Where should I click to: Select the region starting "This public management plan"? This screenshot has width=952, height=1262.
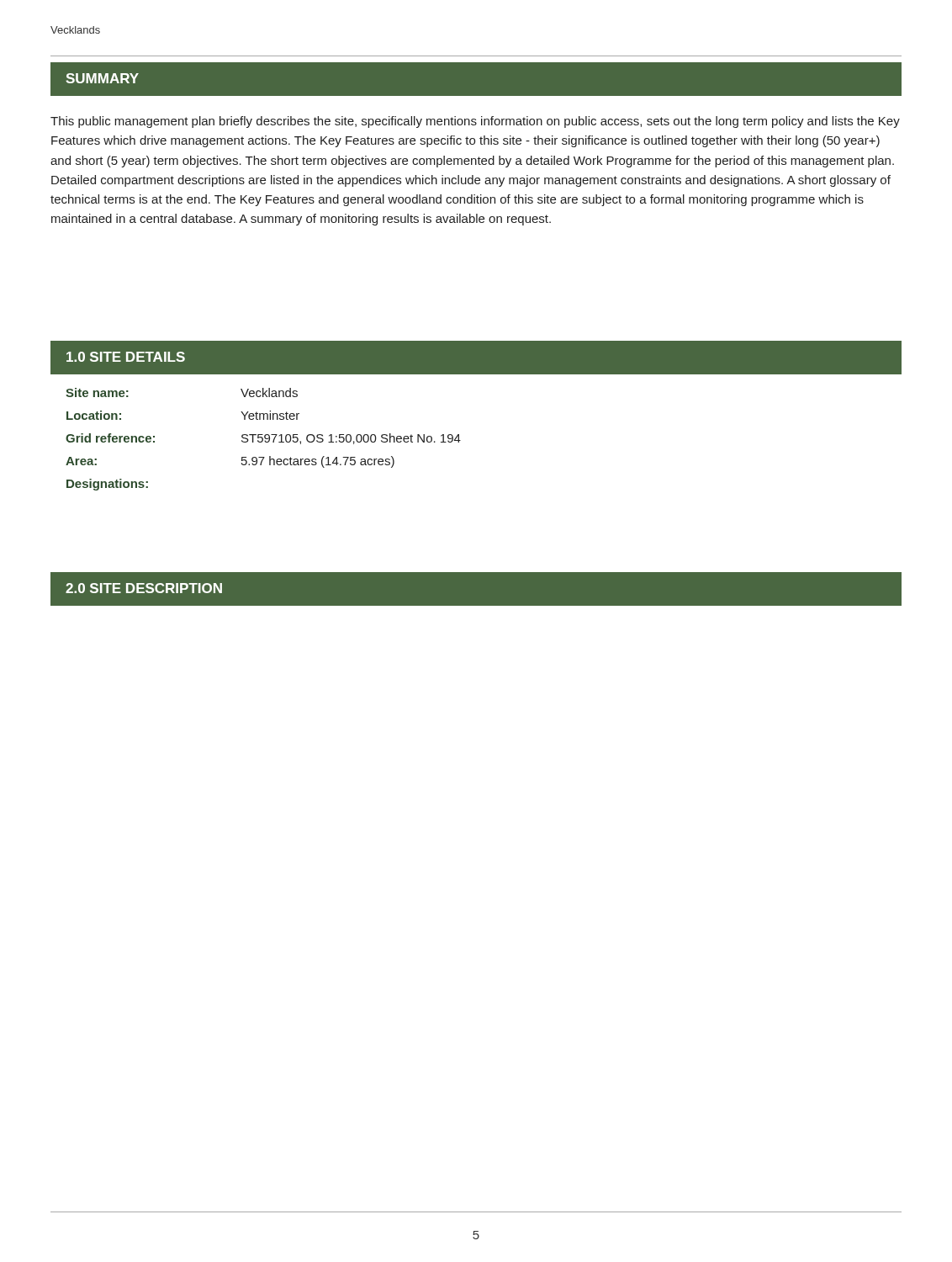pos(475,170)
